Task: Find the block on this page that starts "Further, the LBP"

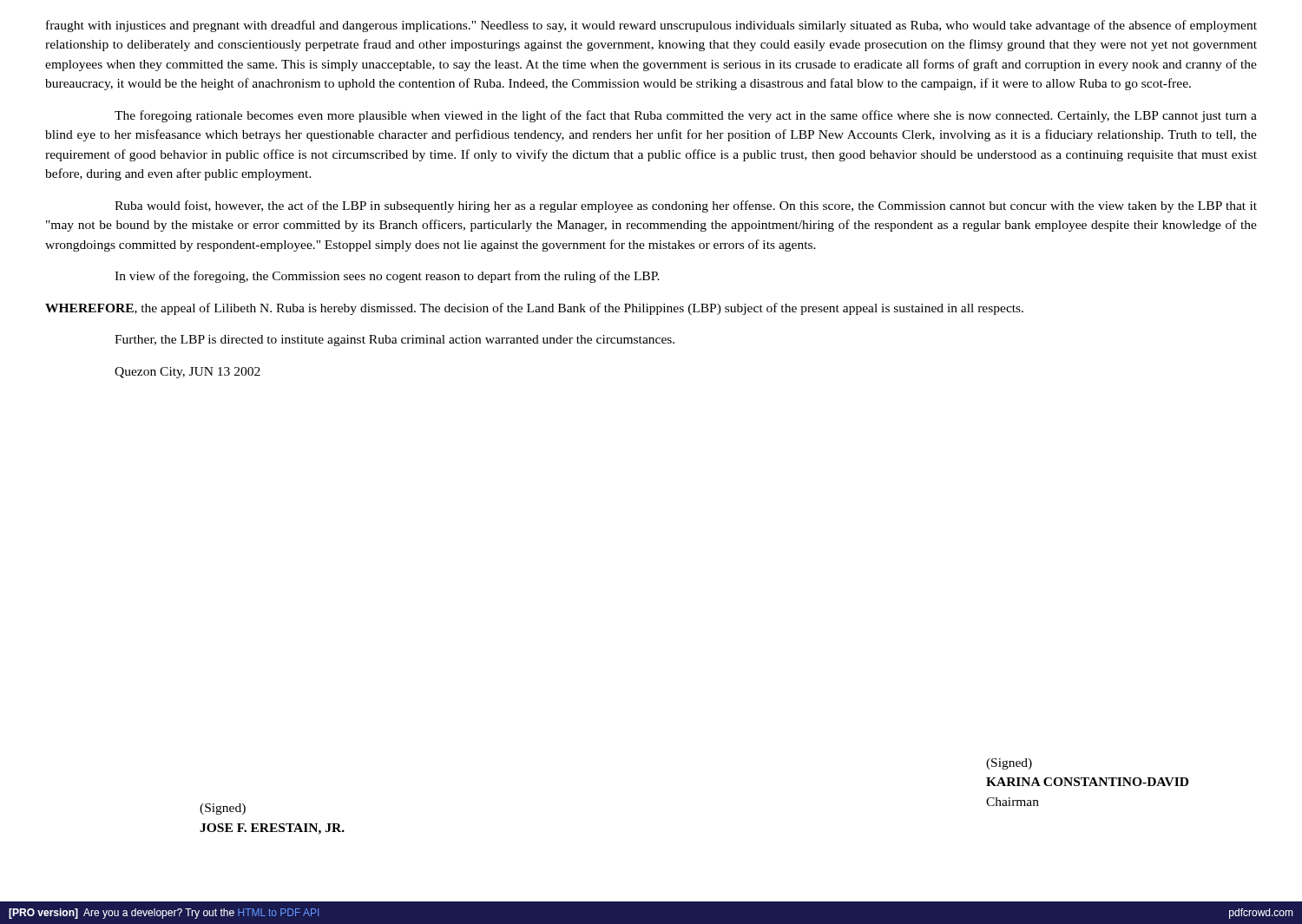Action: pyautogui.click(x=651, y=340)
